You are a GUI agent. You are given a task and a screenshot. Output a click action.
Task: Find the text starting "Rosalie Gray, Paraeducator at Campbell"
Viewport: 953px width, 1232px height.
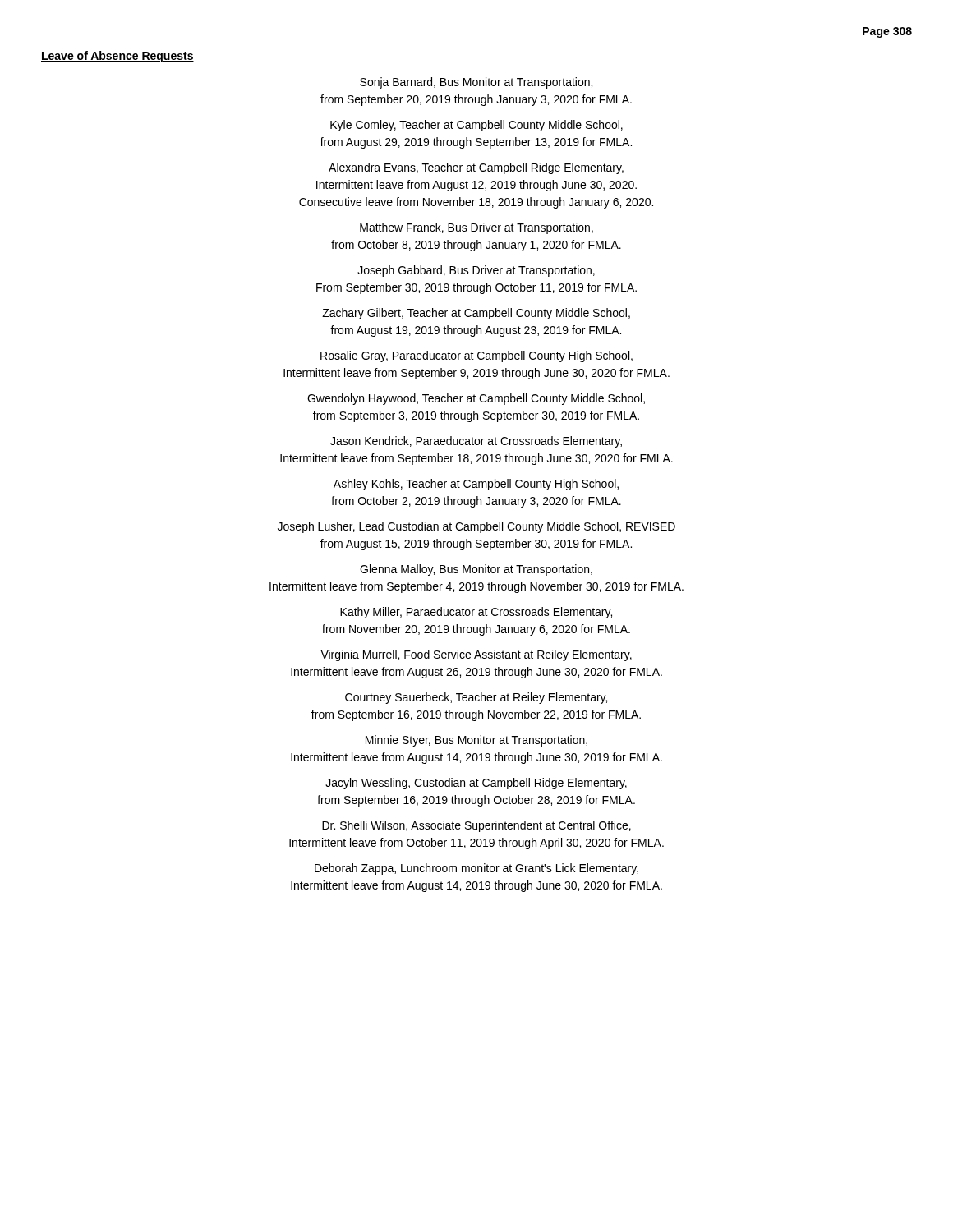[x=476, y=364]
